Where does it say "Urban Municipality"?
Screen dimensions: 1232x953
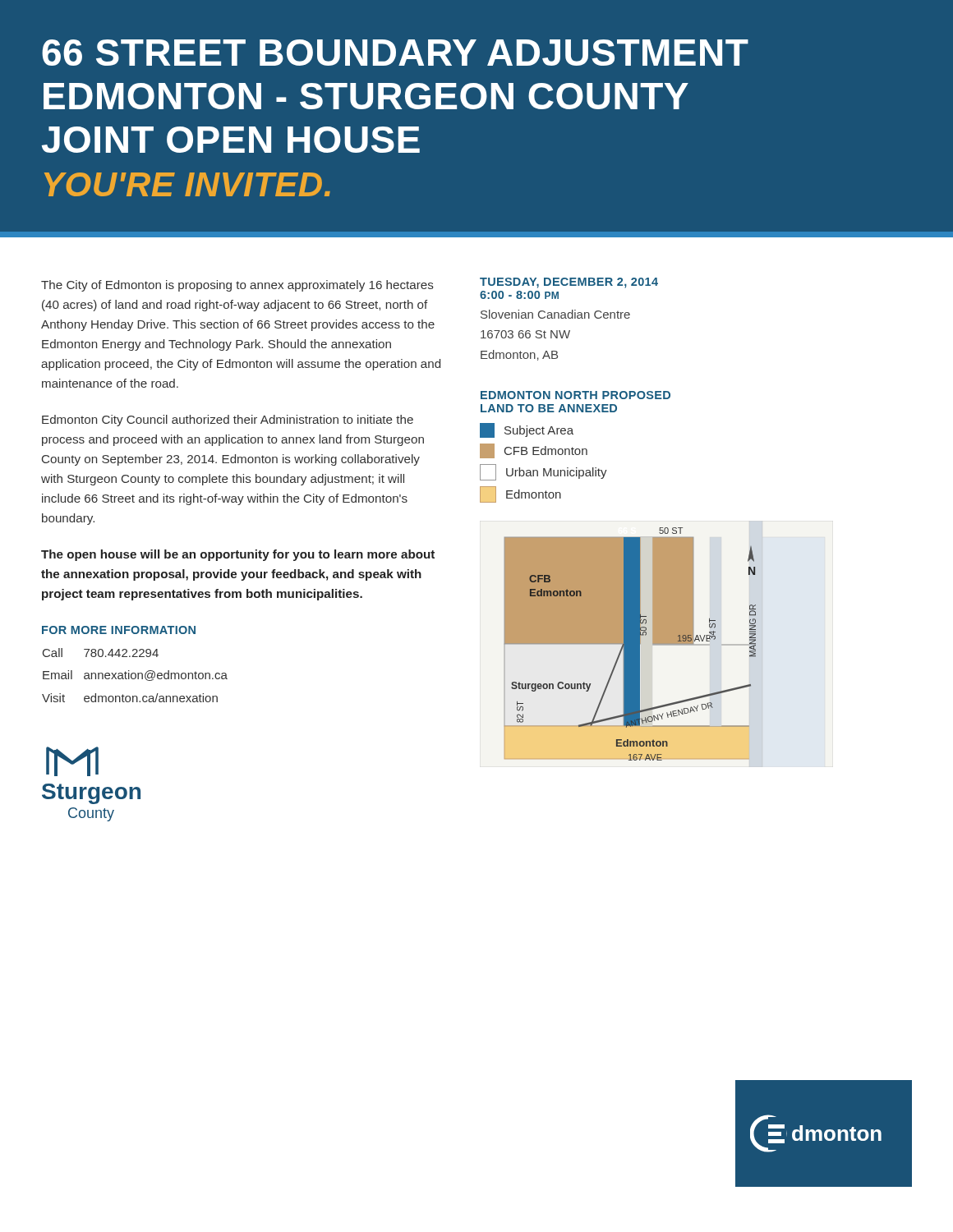click(543, 472)
